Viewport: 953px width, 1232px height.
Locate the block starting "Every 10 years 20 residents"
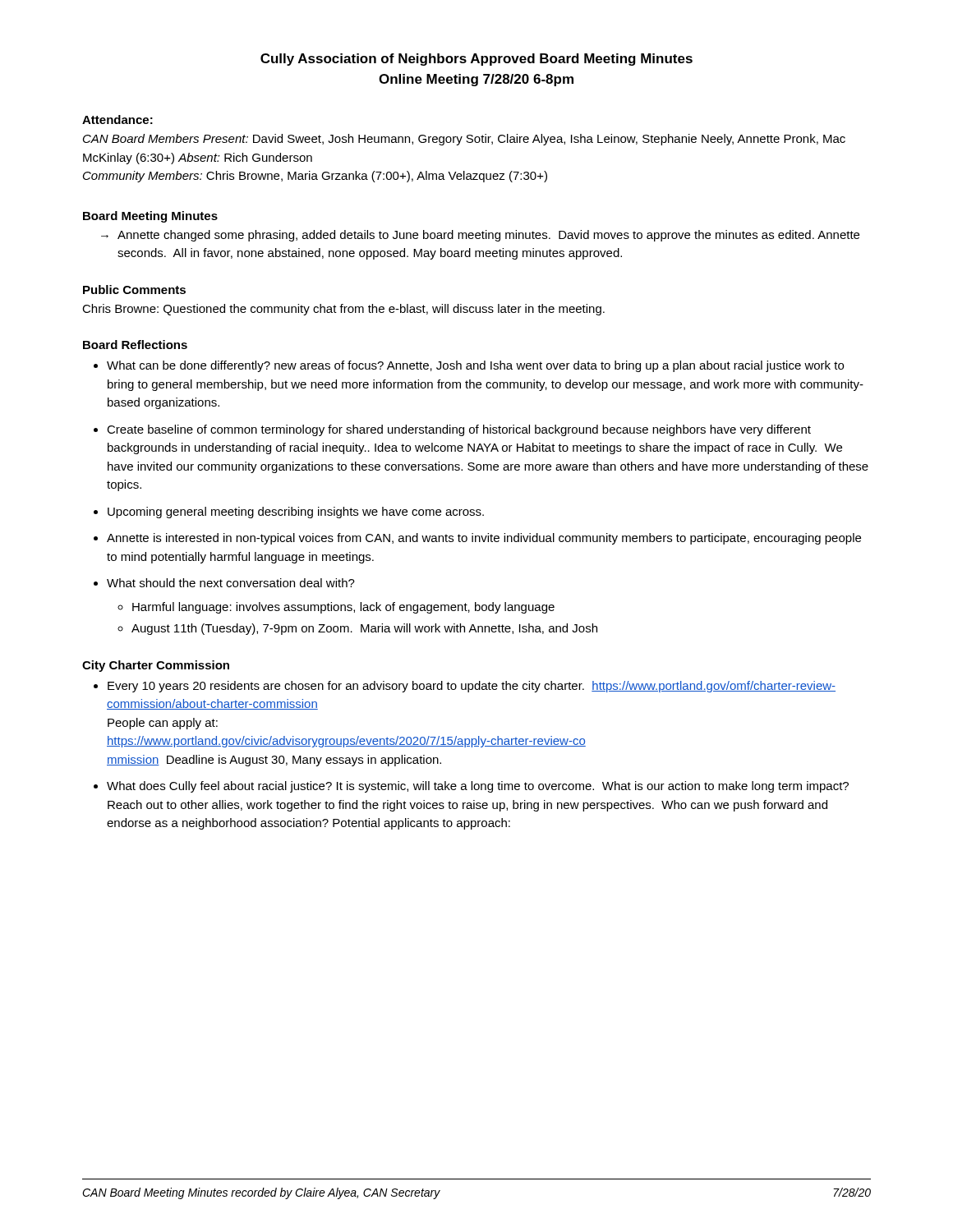point(472,687)
